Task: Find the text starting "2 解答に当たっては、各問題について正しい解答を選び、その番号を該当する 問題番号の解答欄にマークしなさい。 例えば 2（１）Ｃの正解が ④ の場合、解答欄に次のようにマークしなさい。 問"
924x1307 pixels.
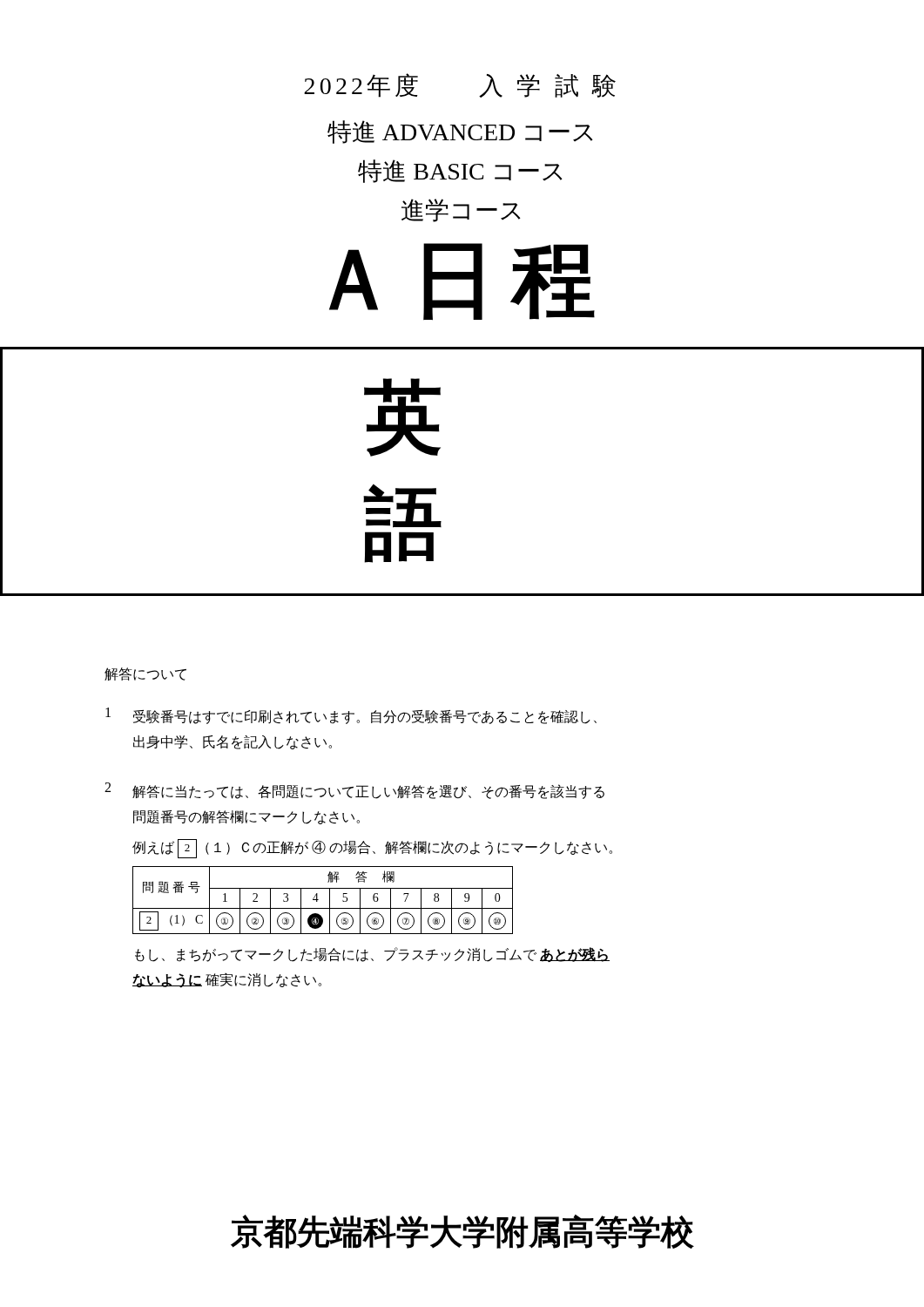Action: point(363,887)
